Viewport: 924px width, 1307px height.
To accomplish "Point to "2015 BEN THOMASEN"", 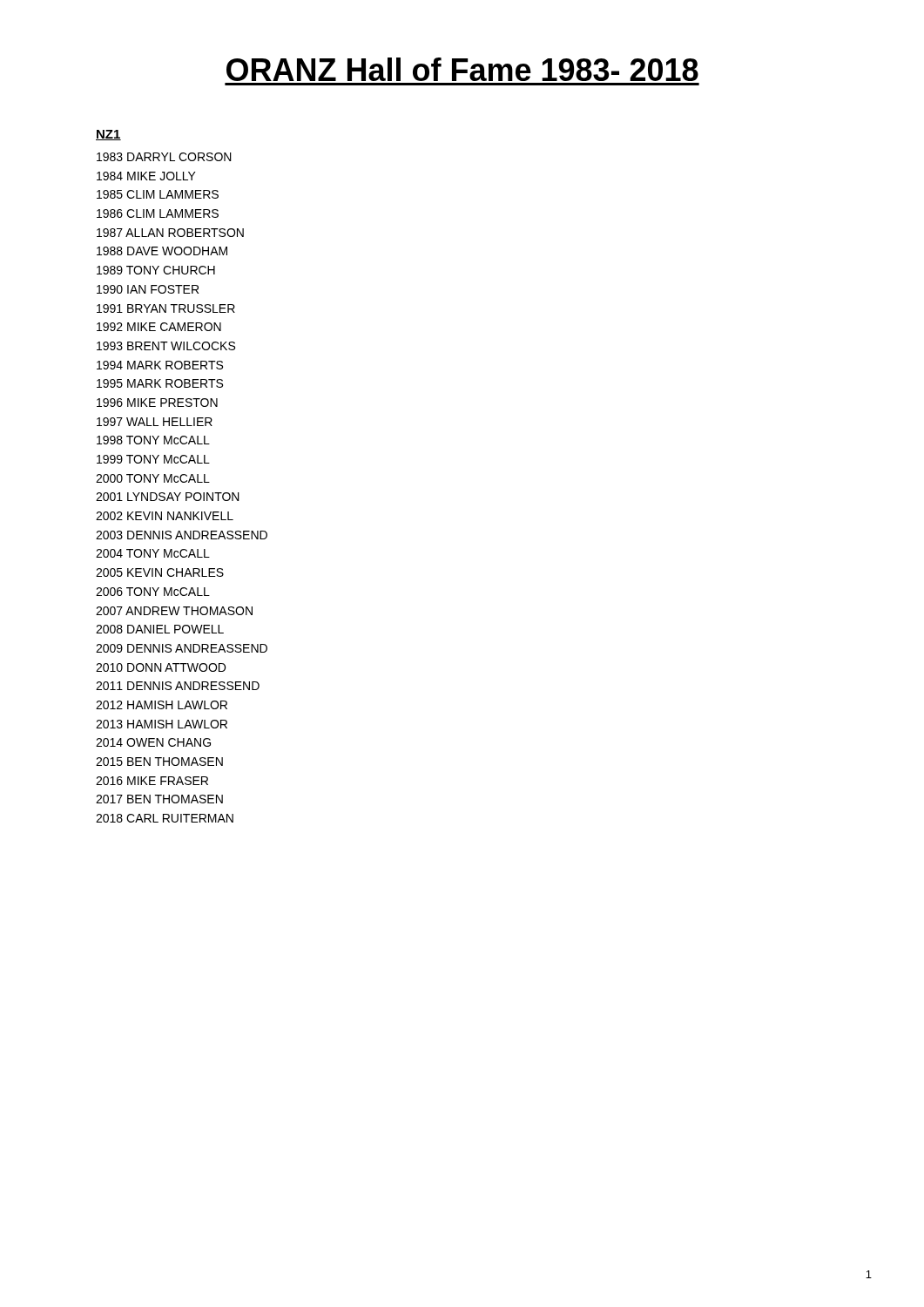I will (160, 762).
